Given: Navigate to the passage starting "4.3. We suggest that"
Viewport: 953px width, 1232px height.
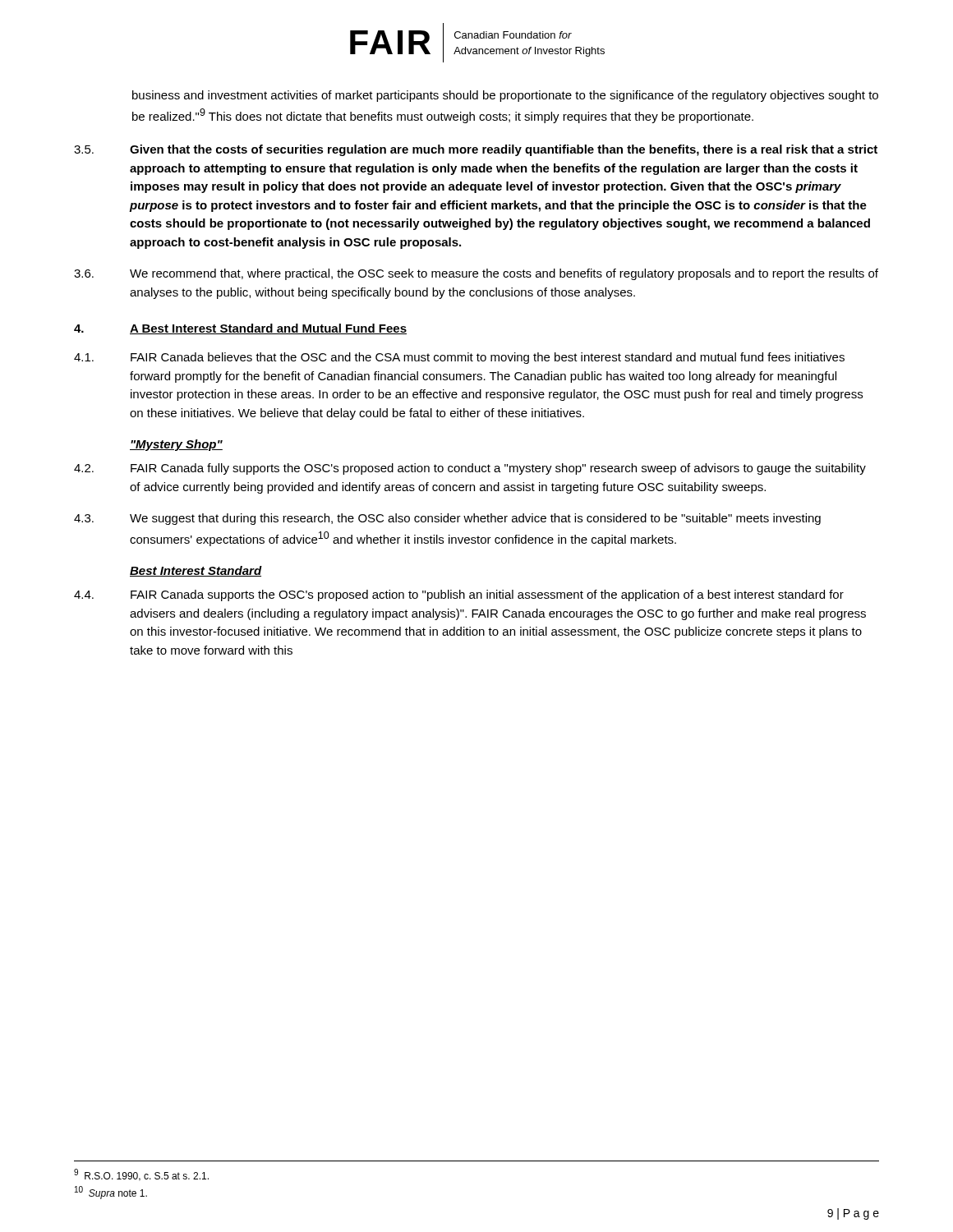Looking at the screenshot, I should 476,529.
